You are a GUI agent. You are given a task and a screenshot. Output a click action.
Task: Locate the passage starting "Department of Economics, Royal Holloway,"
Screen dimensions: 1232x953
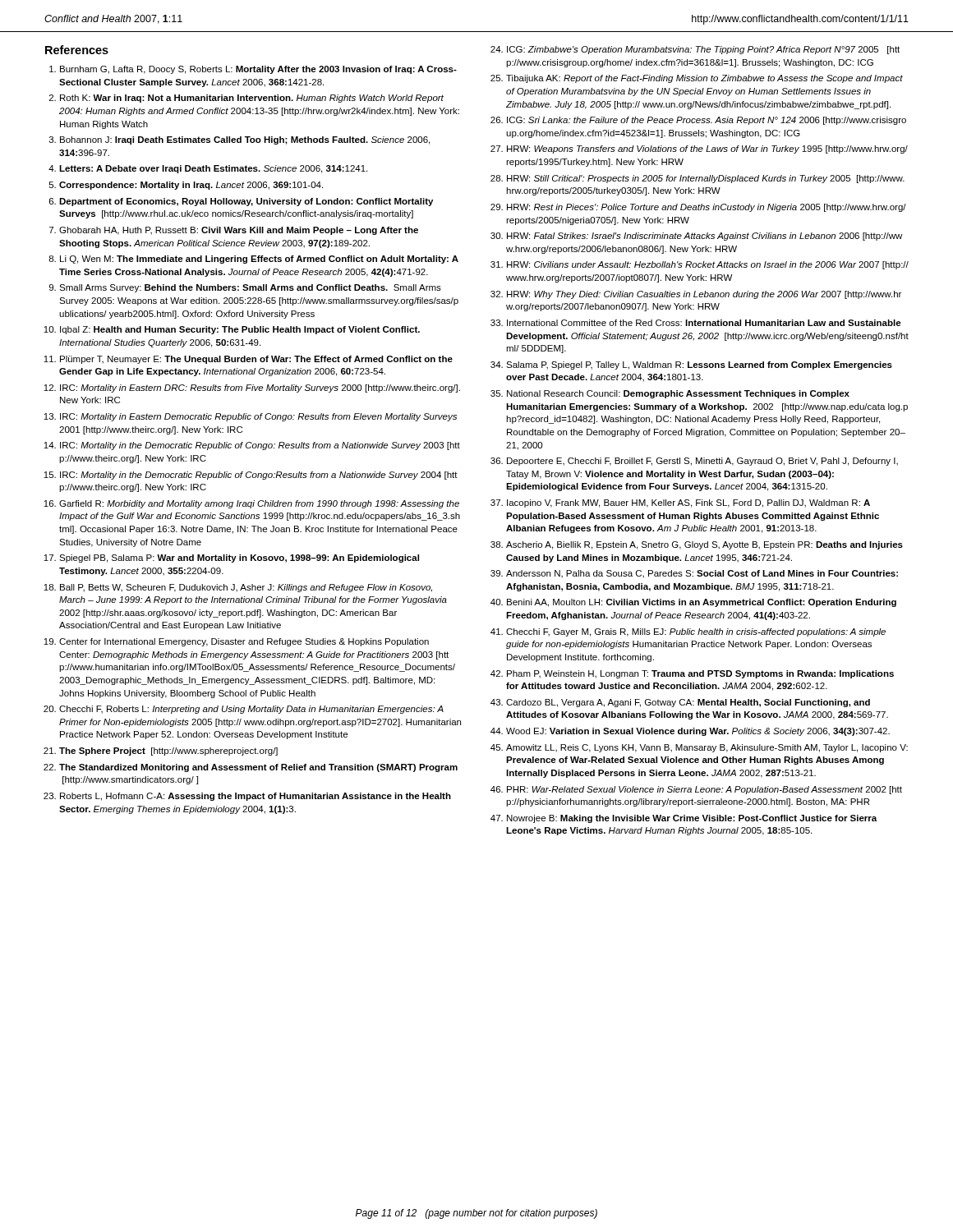pos(246,207)
